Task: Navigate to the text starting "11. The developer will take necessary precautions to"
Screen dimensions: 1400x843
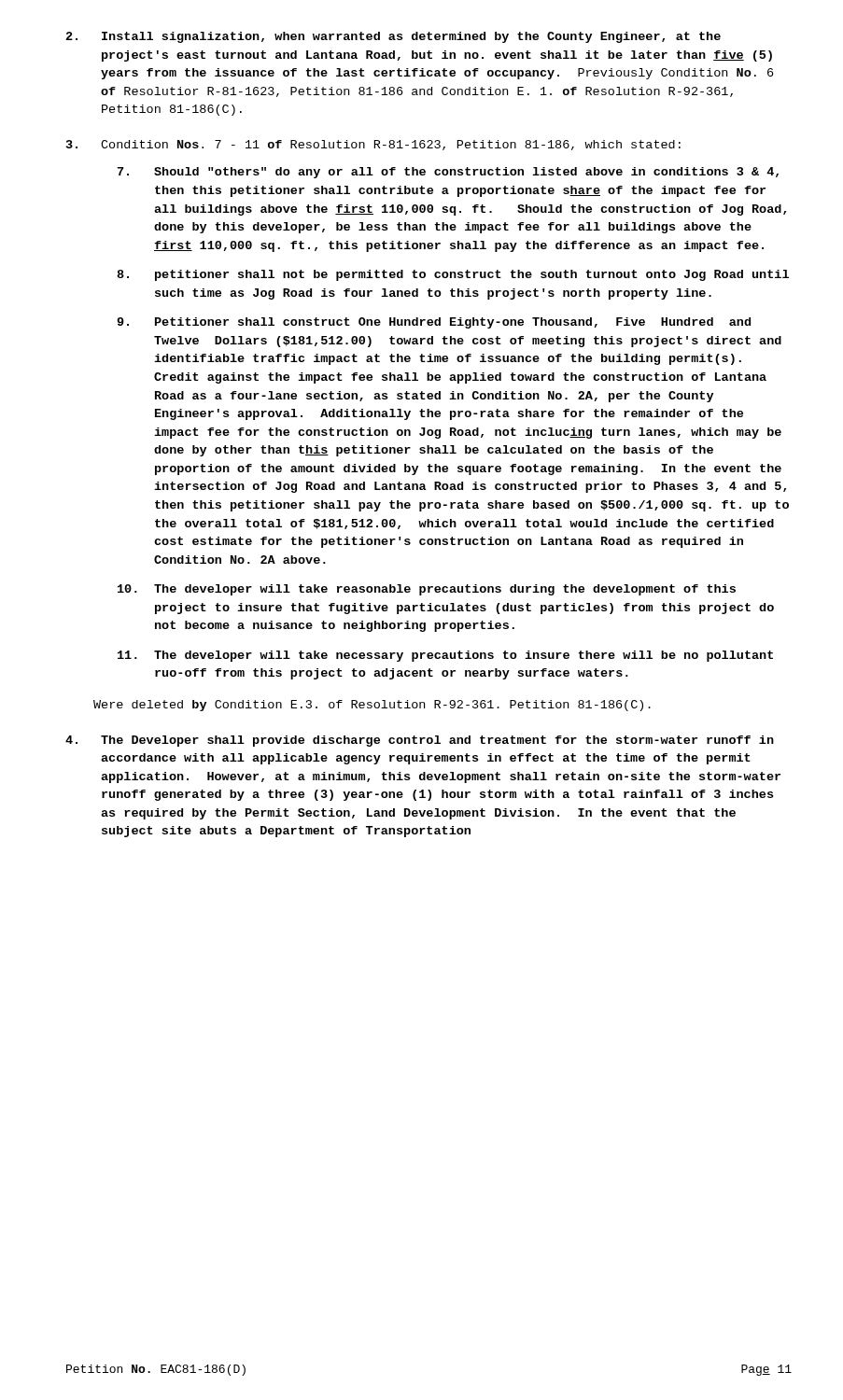Action: pyautogui.click(x=454, y=665)
